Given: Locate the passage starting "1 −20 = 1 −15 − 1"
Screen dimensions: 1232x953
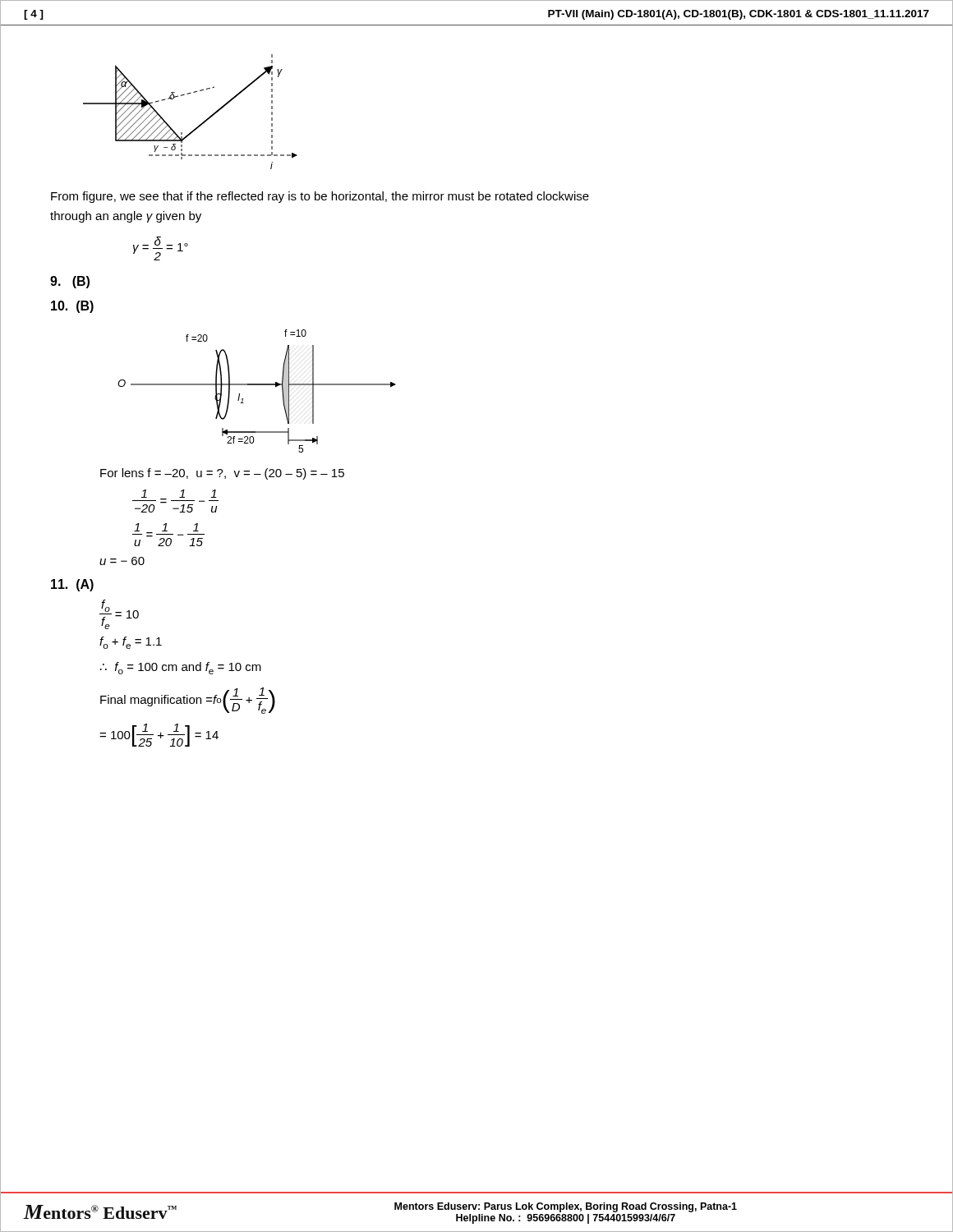Looking at the screenshot, I should [176, 501].
